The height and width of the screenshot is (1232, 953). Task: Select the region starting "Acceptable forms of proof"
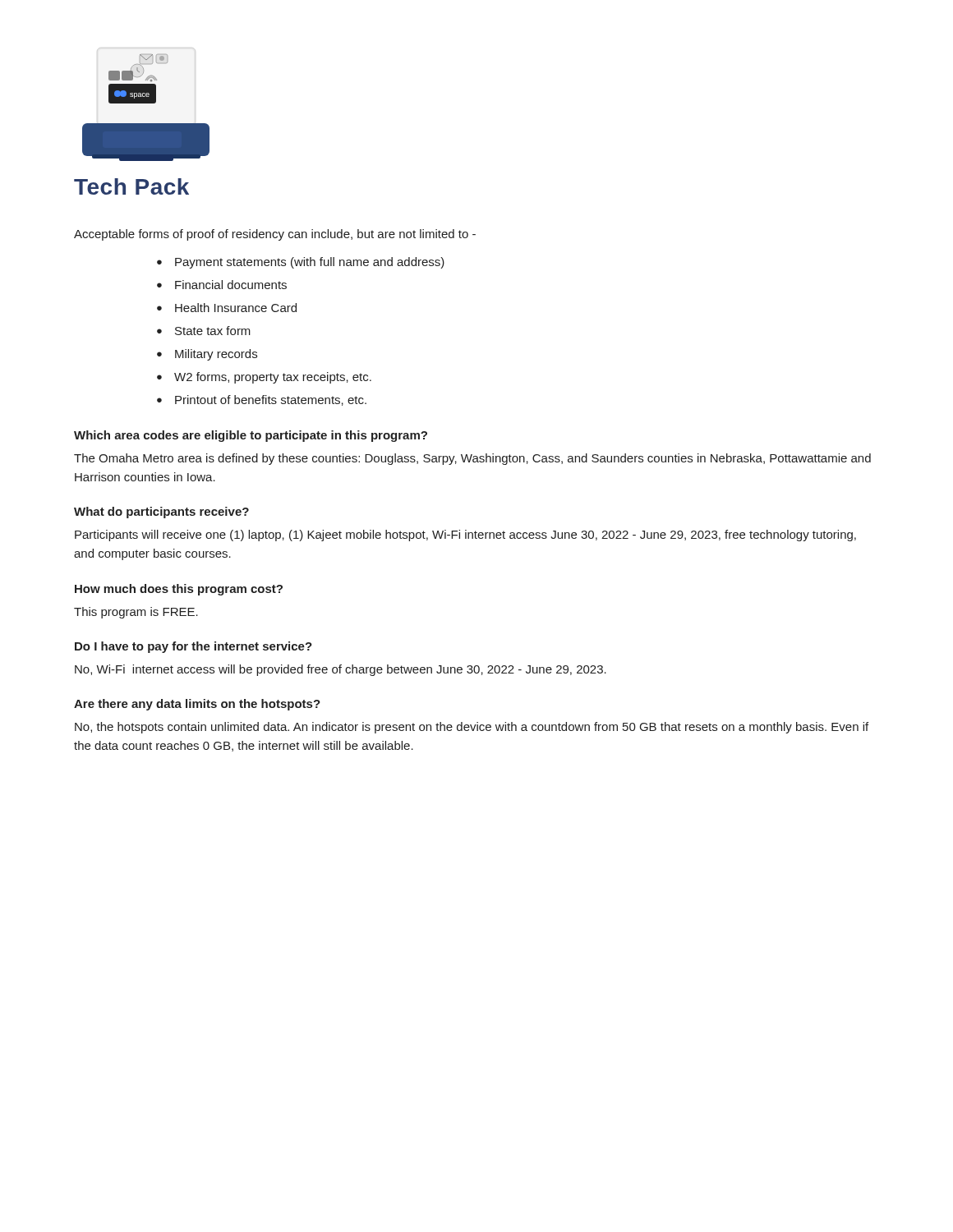(x=275, y=234)
